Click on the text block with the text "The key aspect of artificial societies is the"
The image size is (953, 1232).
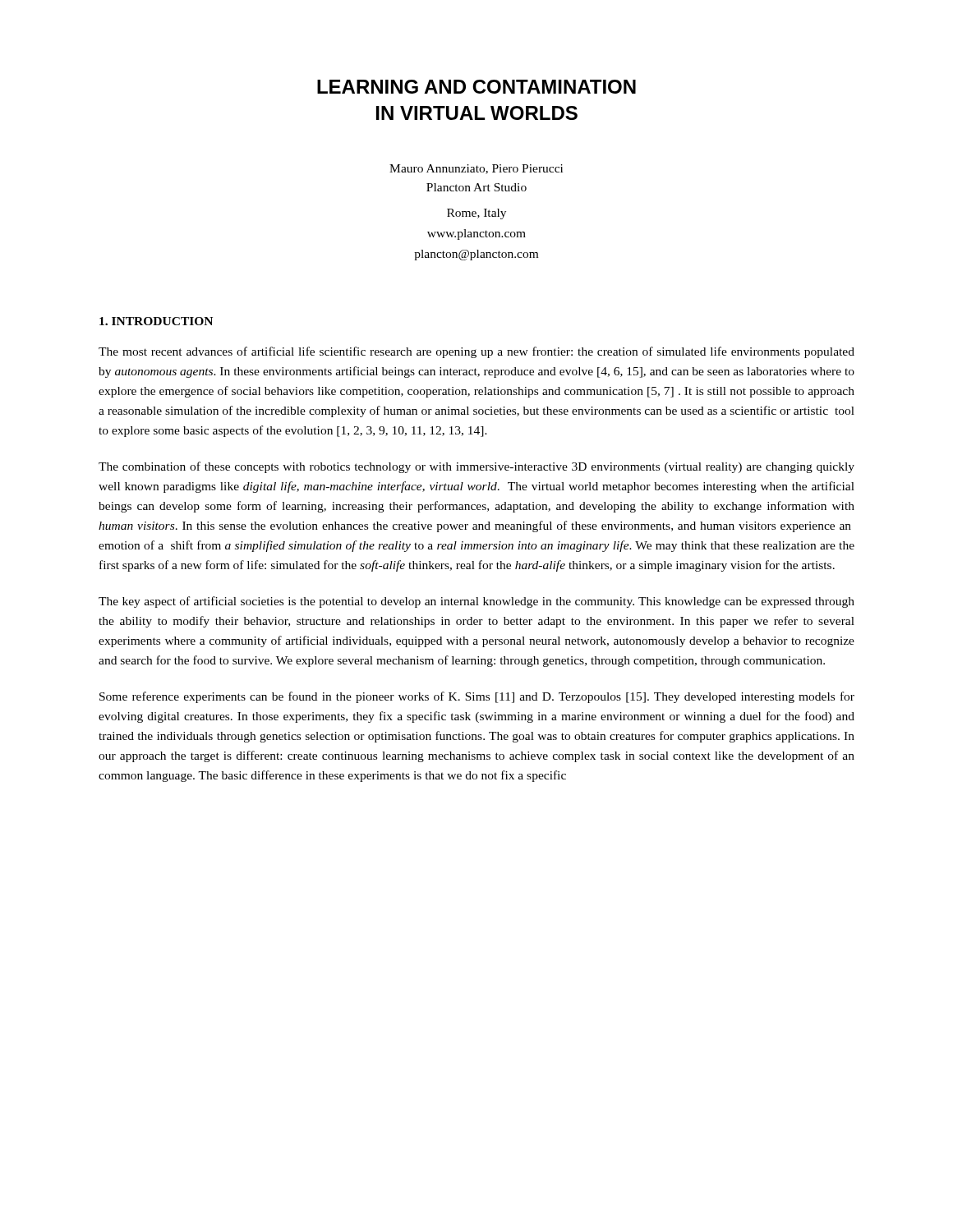pyautogui.click(x=476, y=630)
